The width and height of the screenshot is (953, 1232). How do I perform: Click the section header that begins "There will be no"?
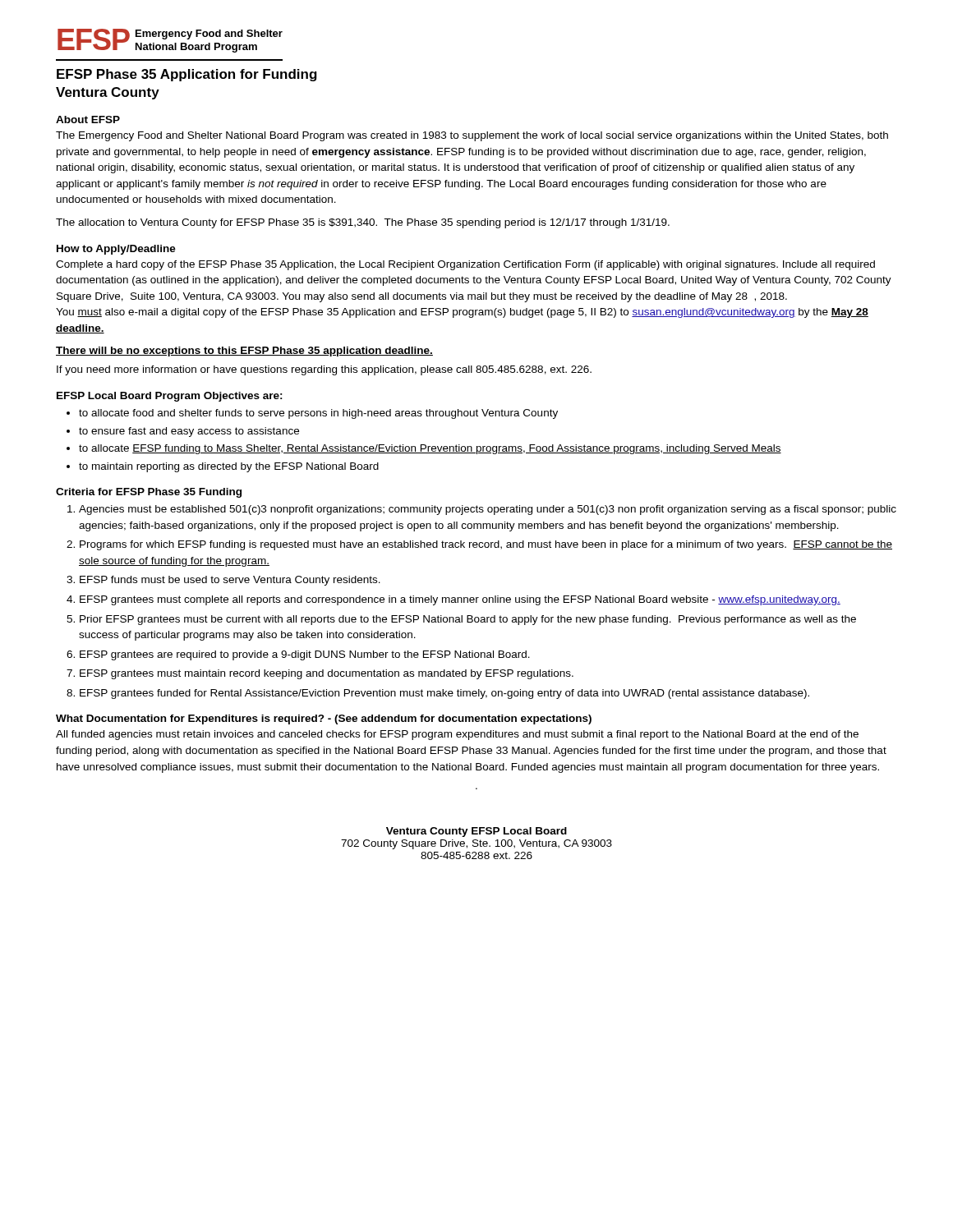[244, 351]
